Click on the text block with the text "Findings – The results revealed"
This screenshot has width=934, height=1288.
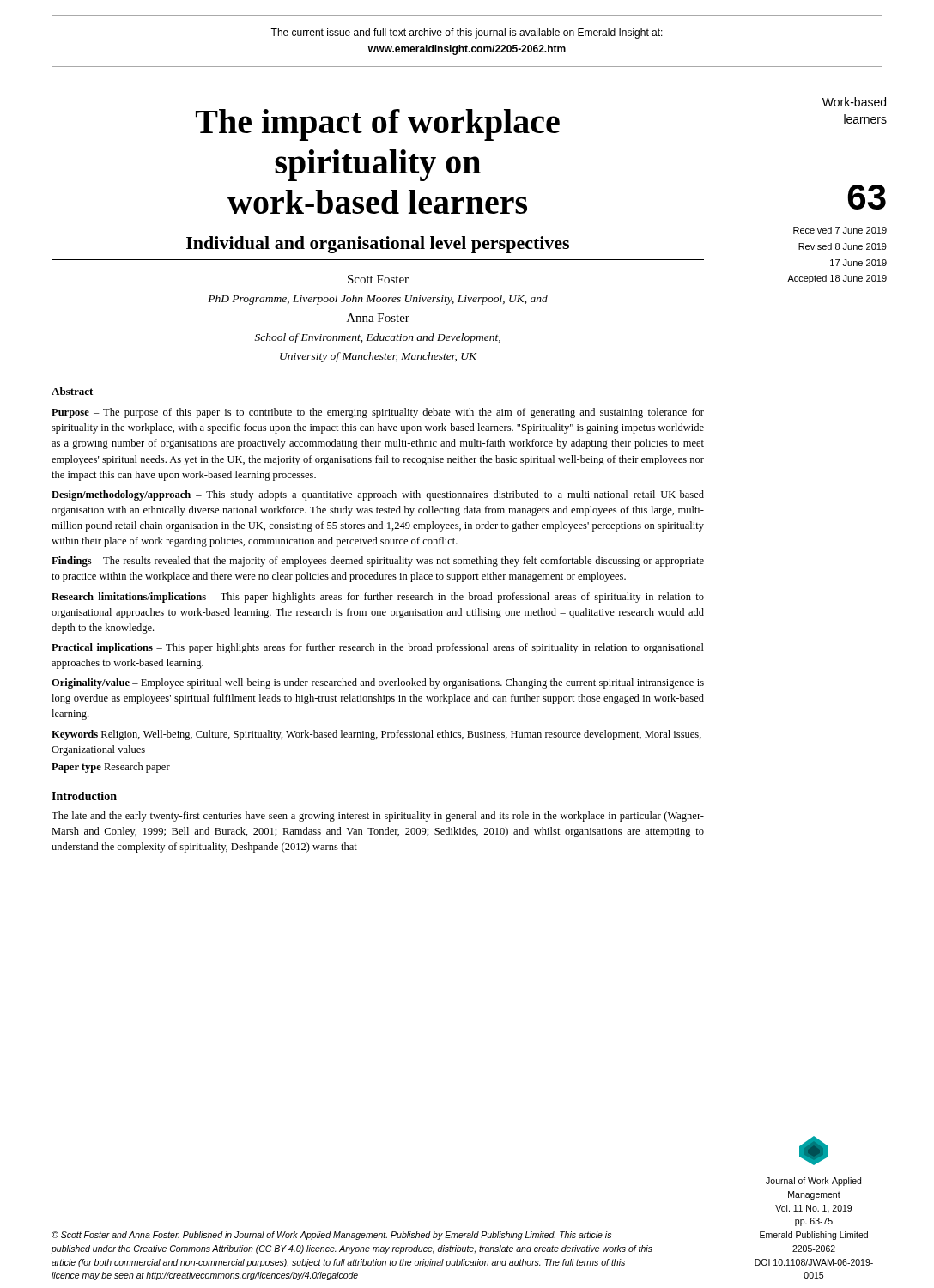pos(378,569)
